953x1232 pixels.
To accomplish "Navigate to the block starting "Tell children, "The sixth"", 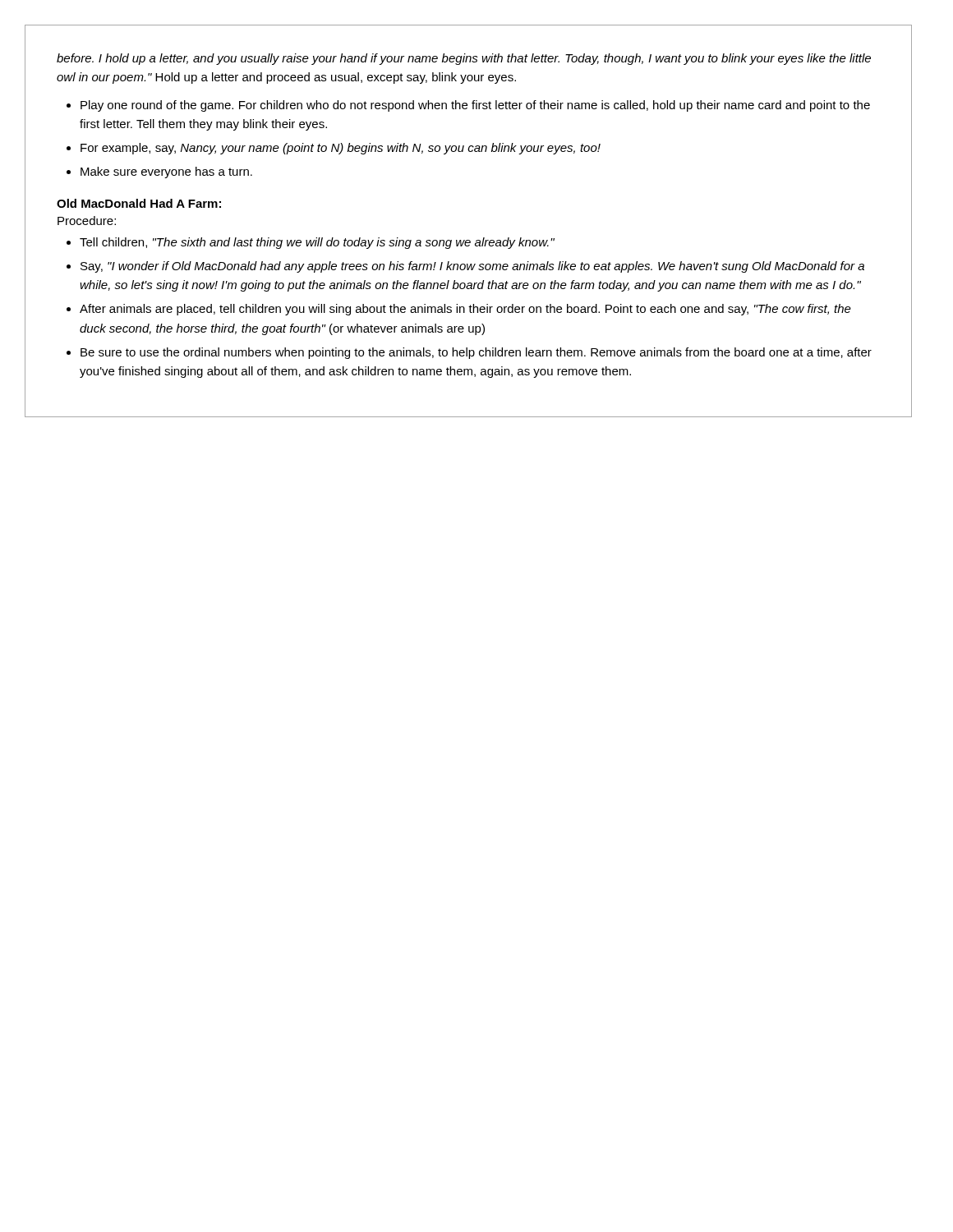I will click(x=317, y=241).
